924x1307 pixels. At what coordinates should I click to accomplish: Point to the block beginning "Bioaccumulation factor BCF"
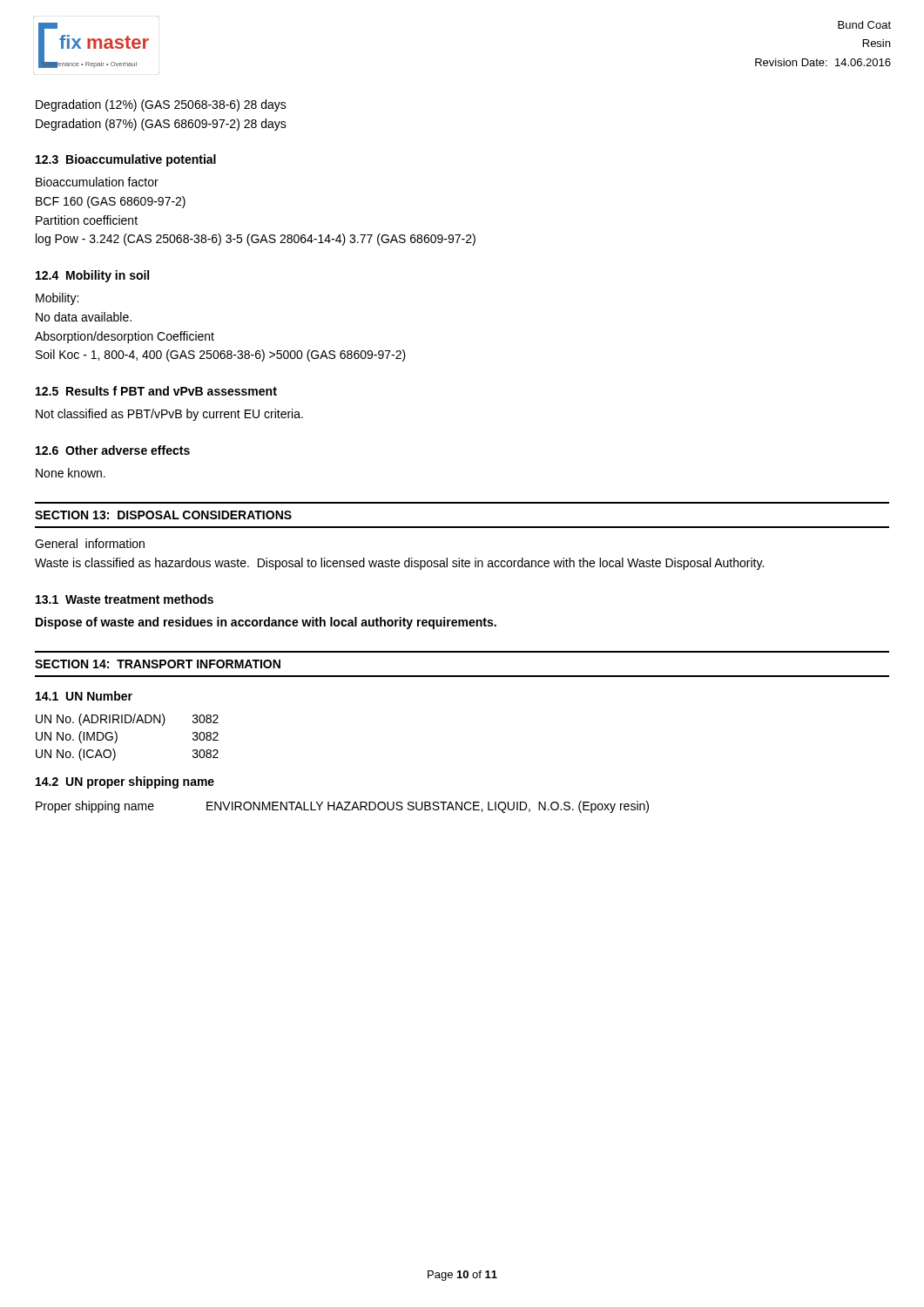click(97, 182)
